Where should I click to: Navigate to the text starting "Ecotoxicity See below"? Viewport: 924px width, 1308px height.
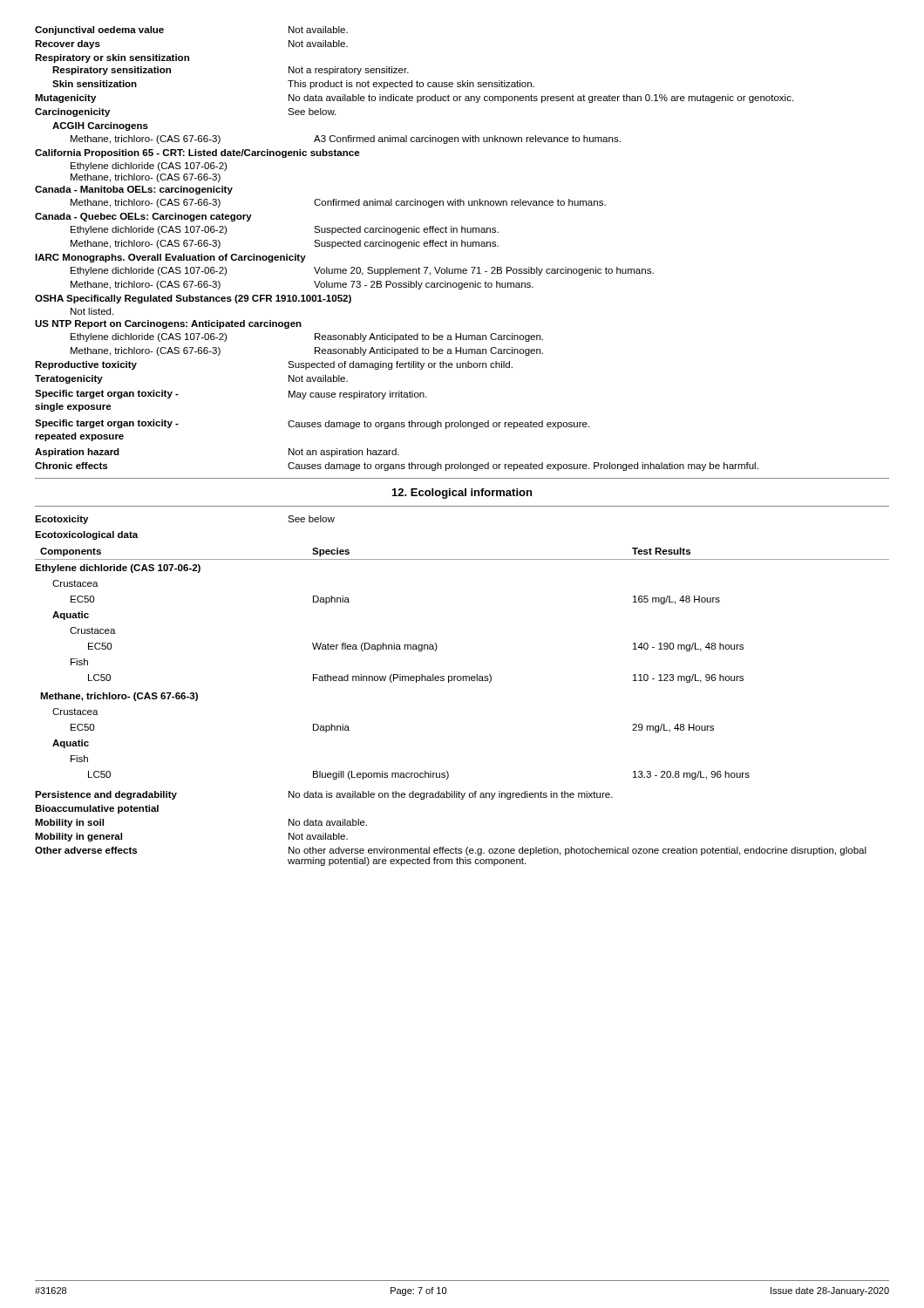click(x=69, y=519)
